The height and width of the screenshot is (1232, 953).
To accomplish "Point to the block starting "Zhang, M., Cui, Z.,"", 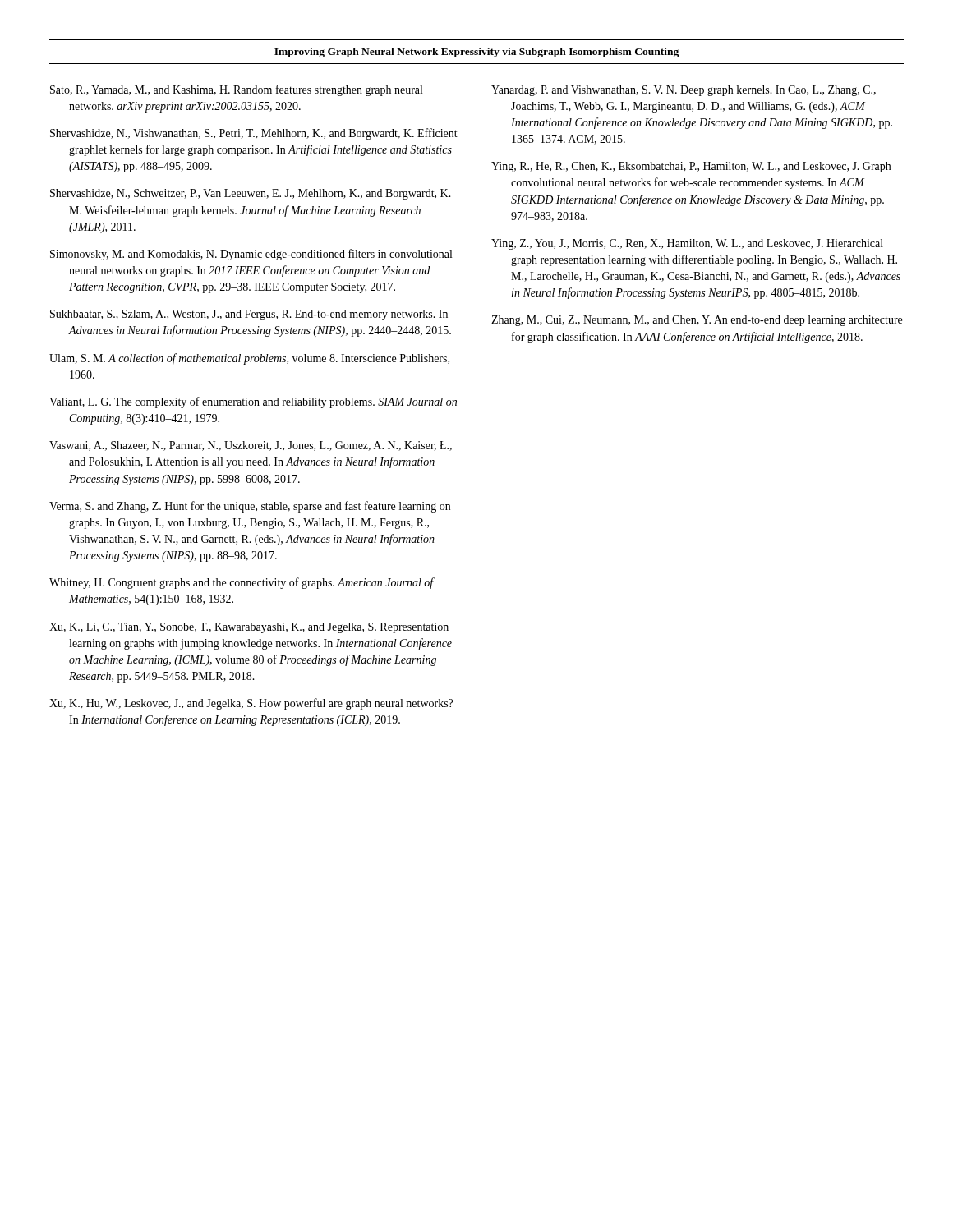I will [x=697, y=329].
